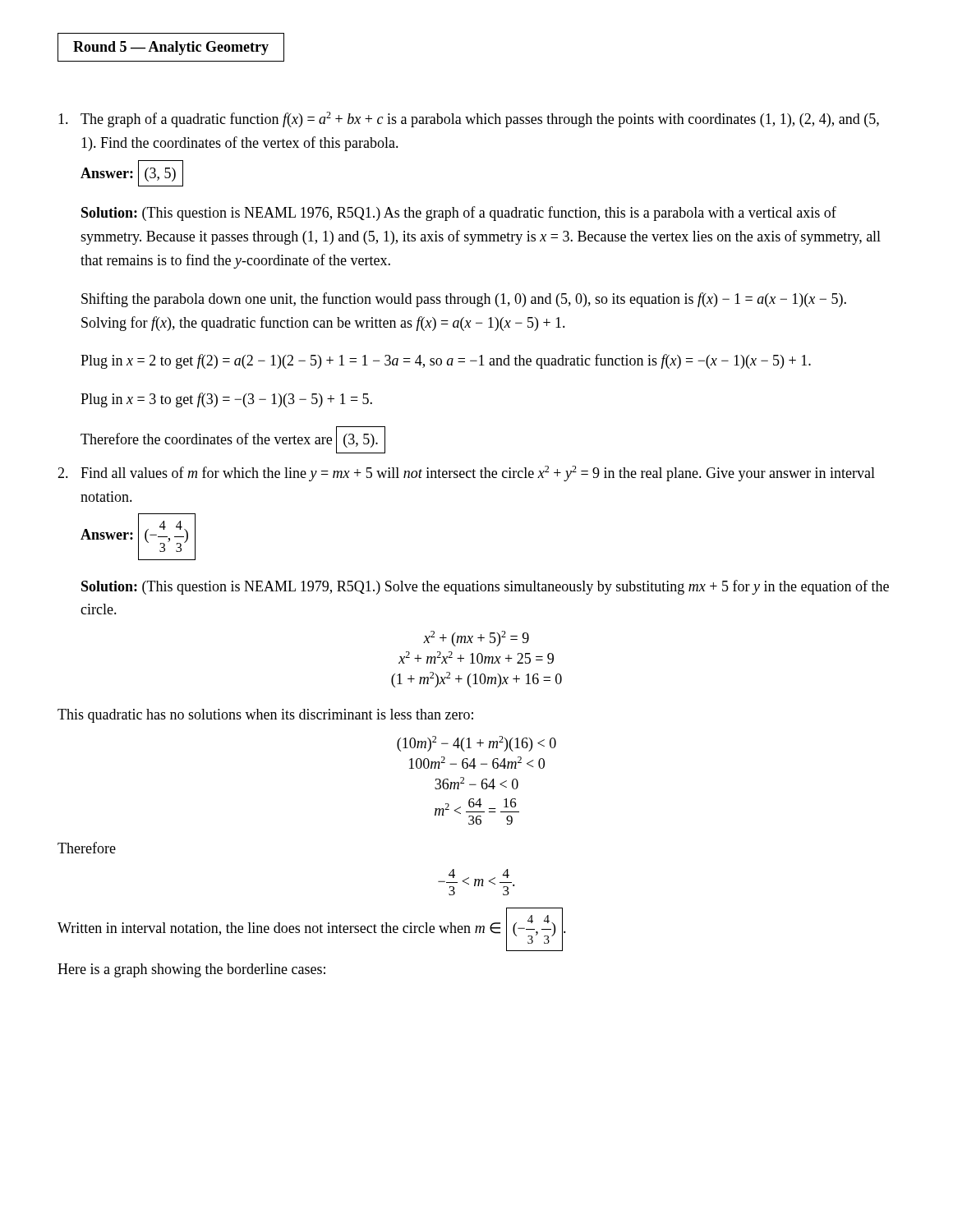Locate the formula that says "x2 + m2x2"
The height and width of the screenshot is (1232, 953).
(x=476, y=658)
